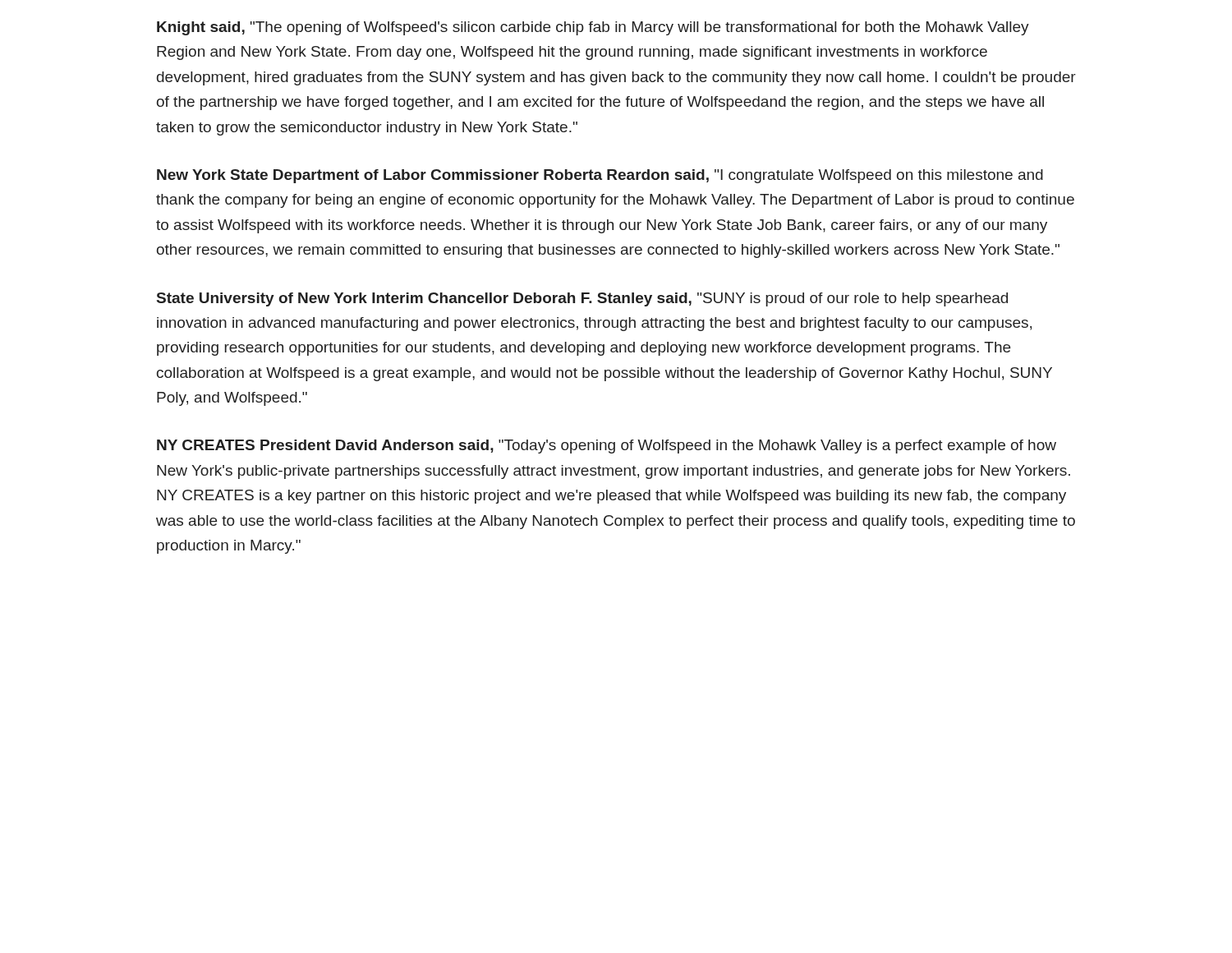Viewport: 1232px width, 953px height.
Task: Where is the passage that starts "Knight said, "The opening of Wolfspeed's silicon carbide"?
Action: click(616, 77)
